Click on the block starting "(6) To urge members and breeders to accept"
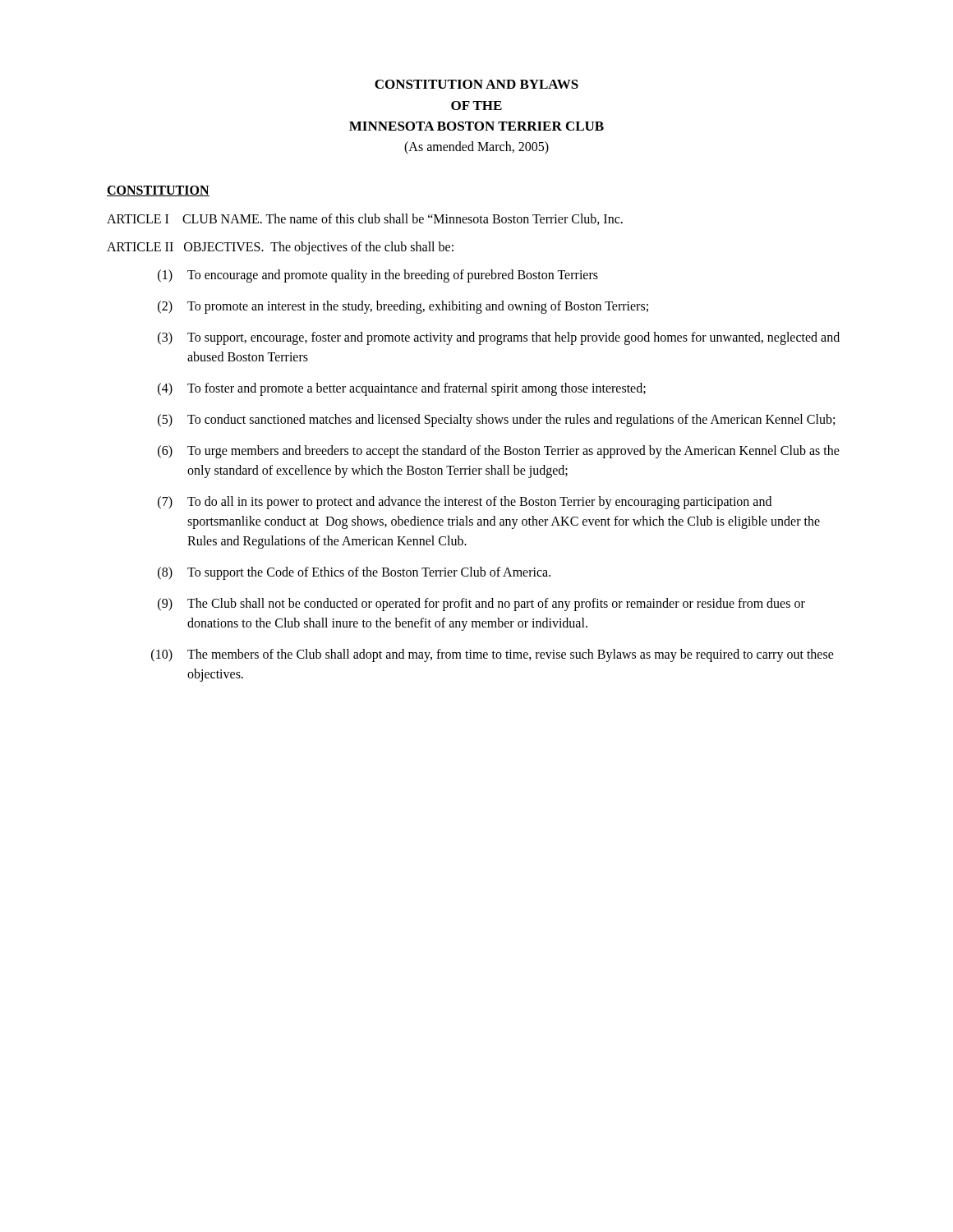Image resolution: width=953 pixels, height=1232 pixels. click(x=476, y=460)
